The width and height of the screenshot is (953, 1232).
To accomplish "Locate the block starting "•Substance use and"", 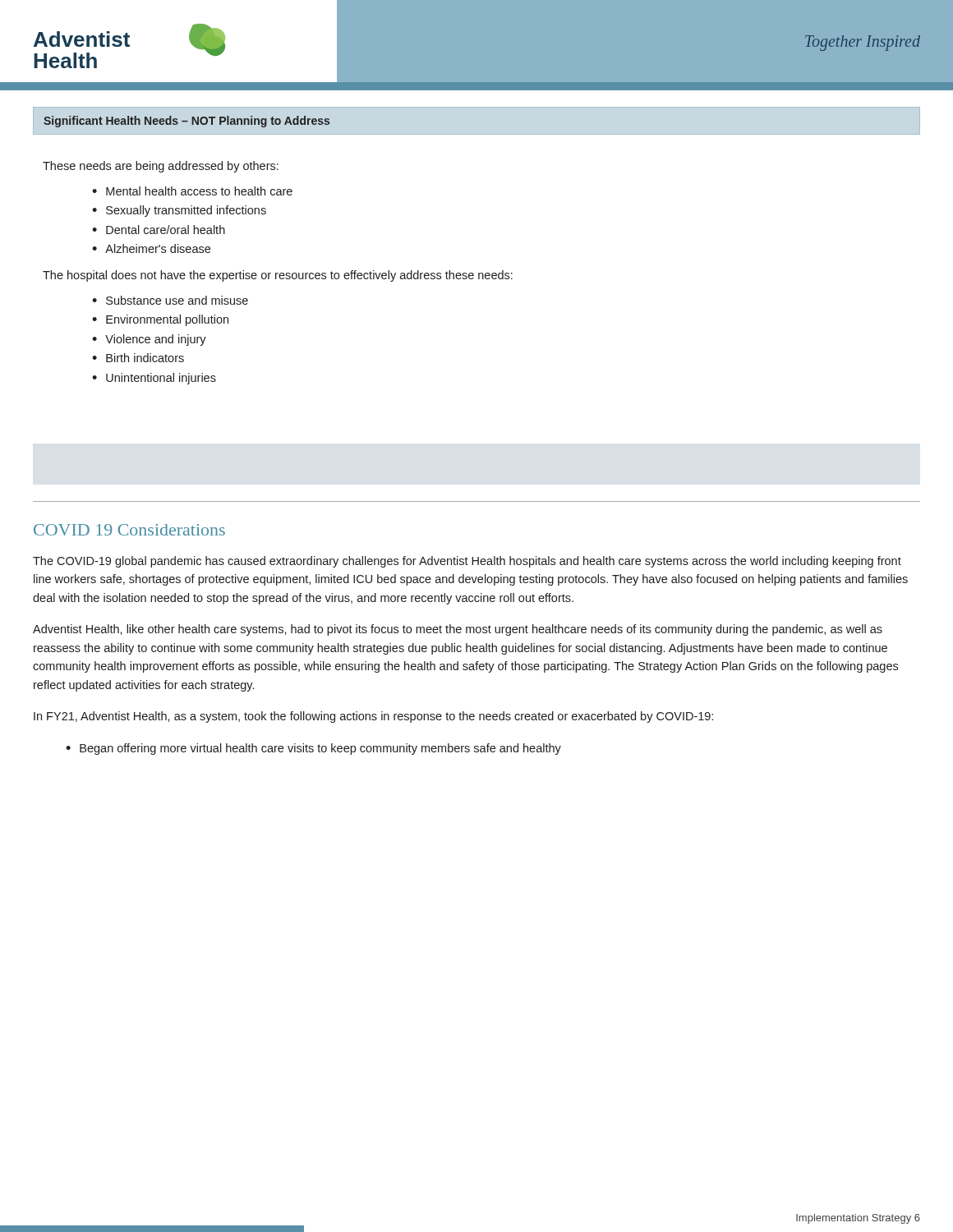I will [170, 301].
